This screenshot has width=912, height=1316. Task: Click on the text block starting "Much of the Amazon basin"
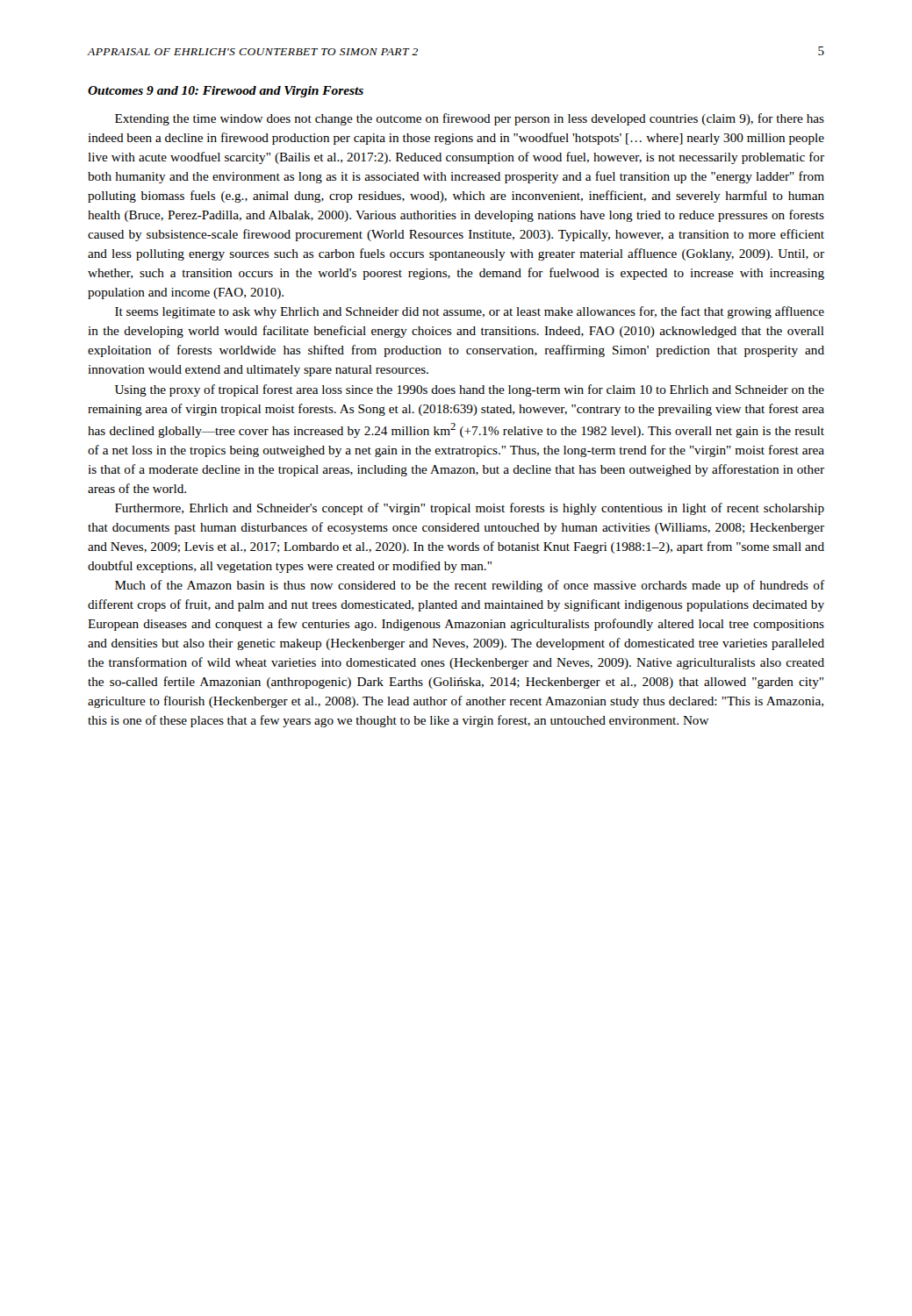tap(456, 652)
